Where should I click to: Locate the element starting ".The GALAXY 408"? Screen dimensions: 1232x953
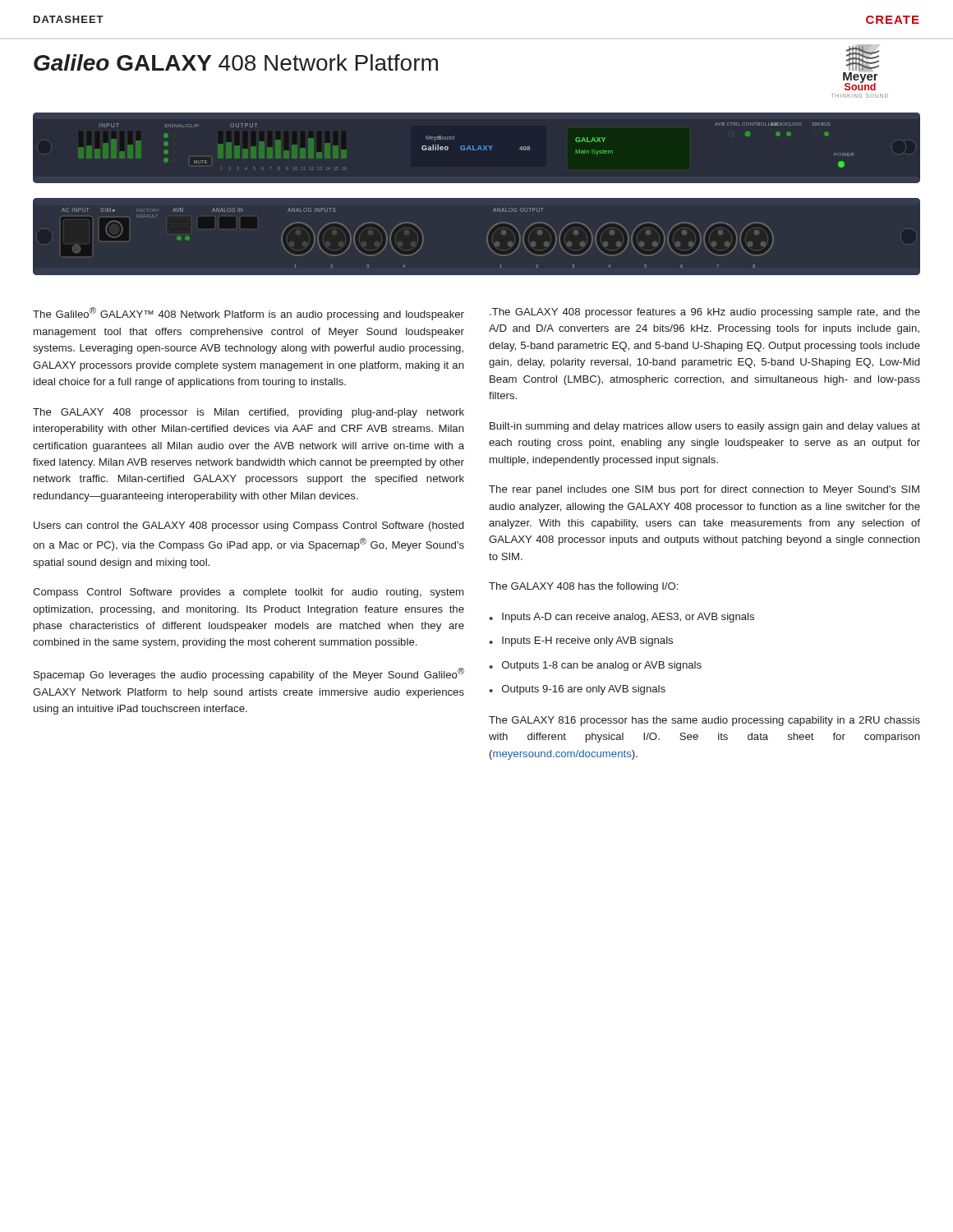[x=704, y=354]
